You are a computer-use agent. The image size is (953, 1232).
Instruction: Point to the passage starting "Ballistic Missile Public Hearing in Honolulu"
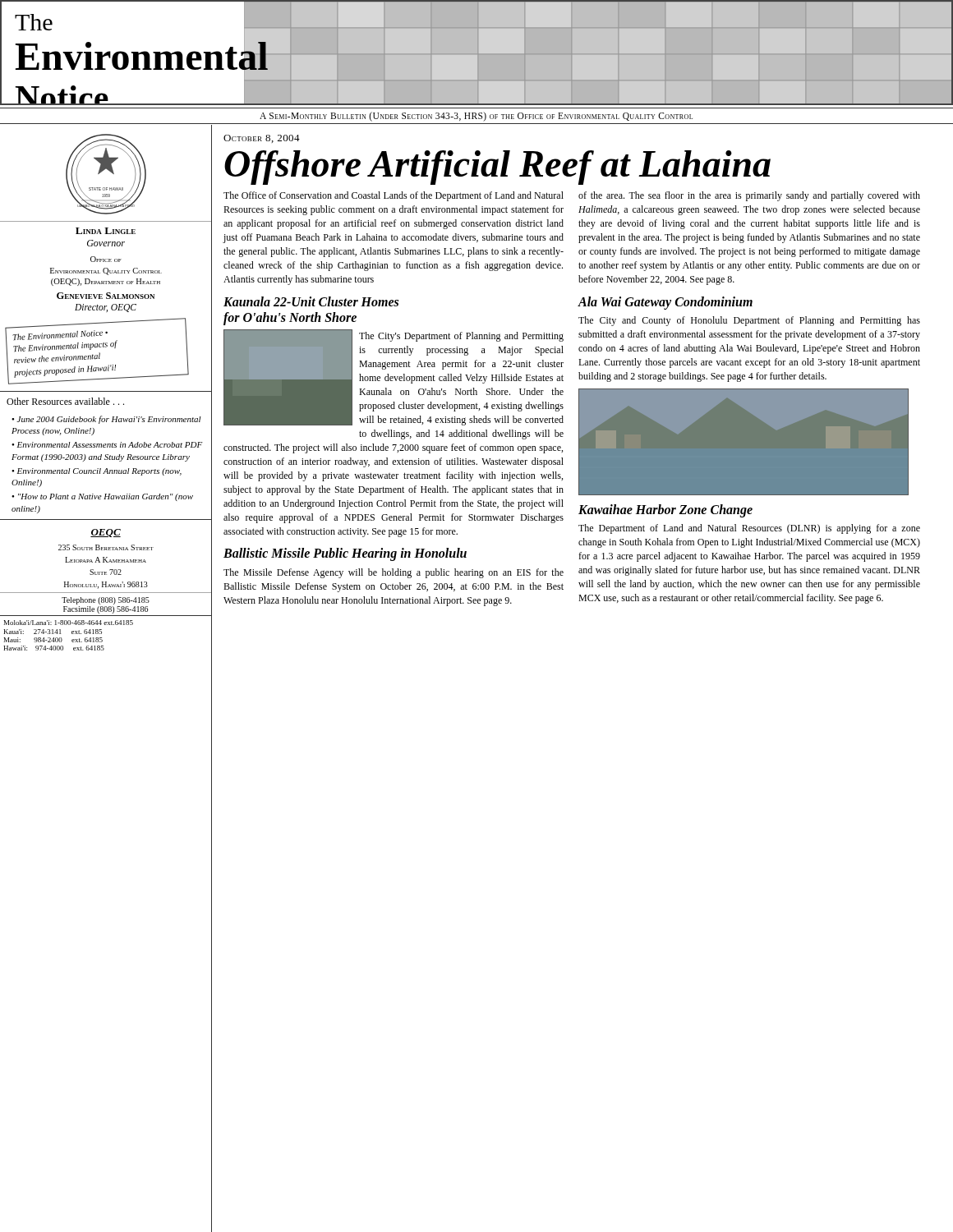(x=345, y=553)
